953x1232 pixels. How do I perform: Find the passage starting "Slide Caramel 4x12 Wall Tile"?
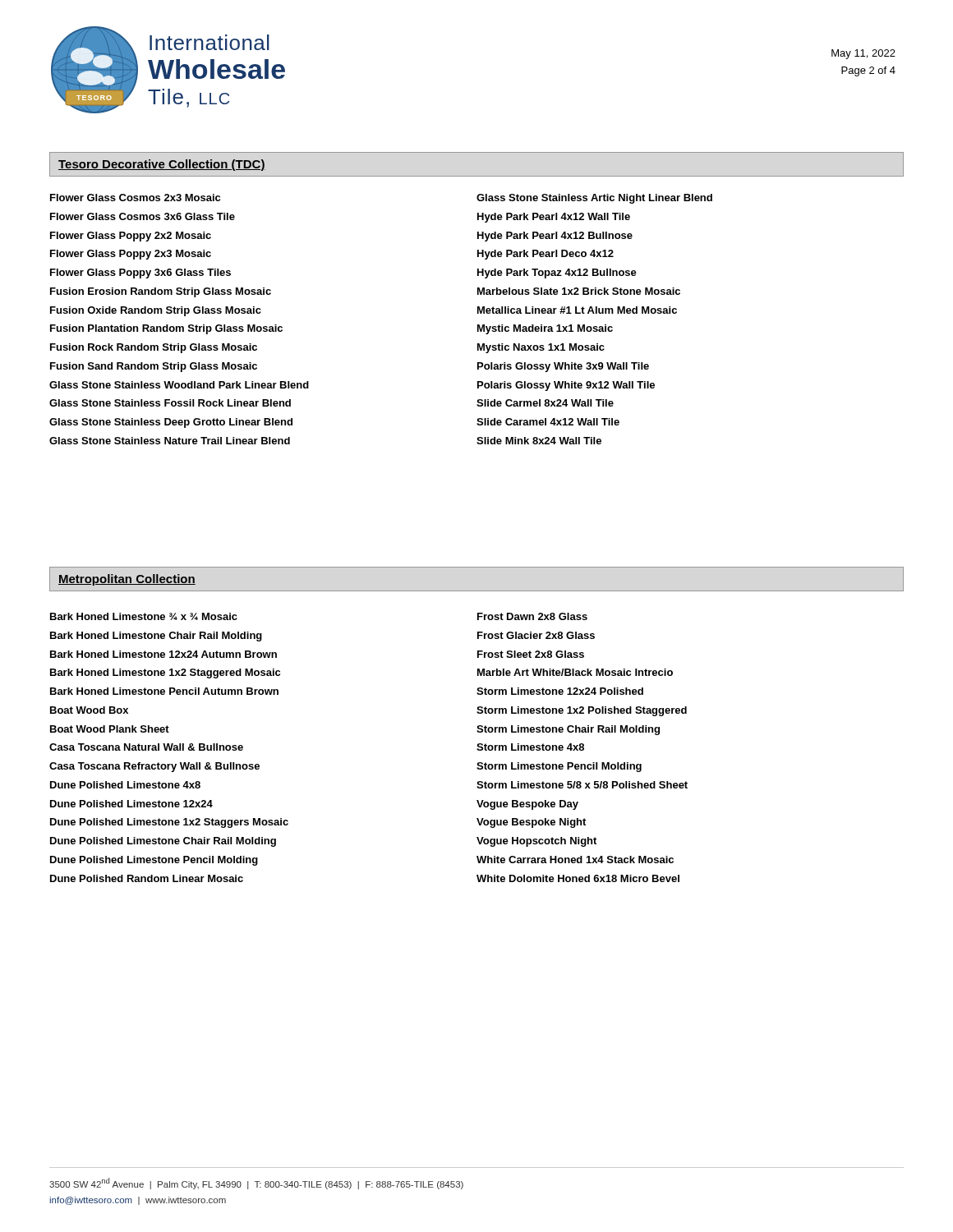click(548, 422)
